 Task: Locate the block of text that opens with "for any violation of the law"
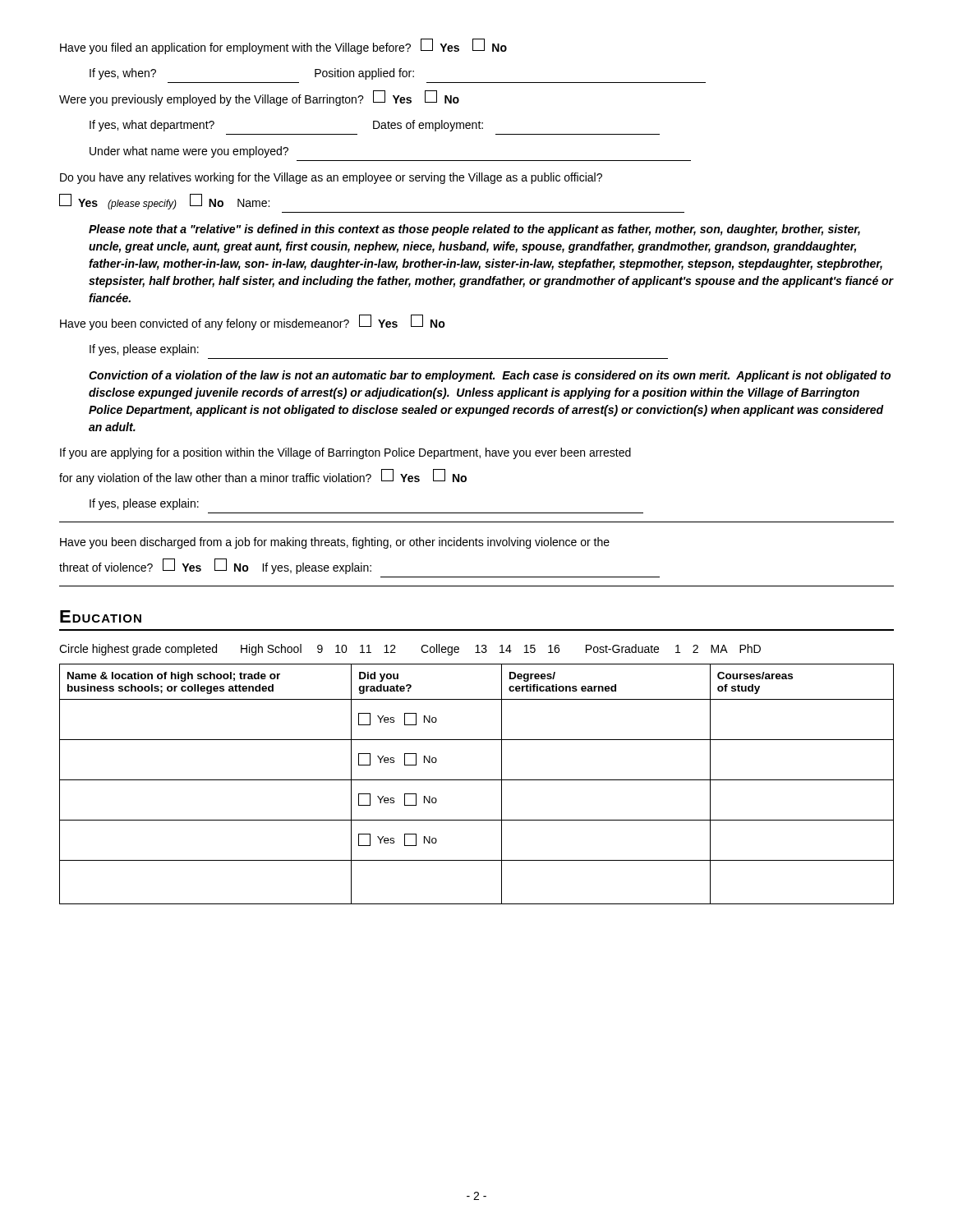click(x=263, y=478)
